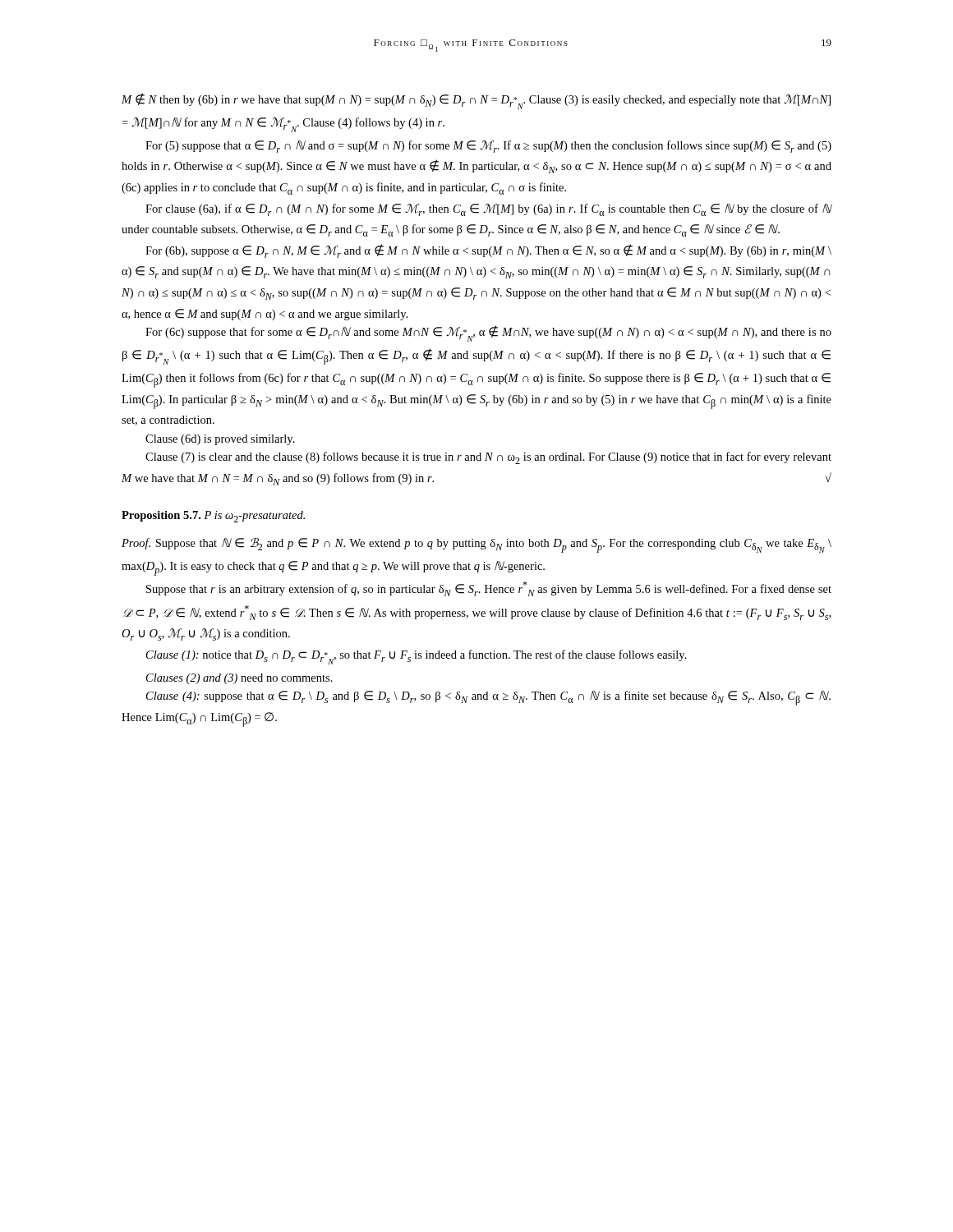Navigate to the region starting "Clauses (2) and (3) need no"
Image resolution: width=953 pixels, height=1232 pixels.
pyautogui.click(x=239, y=679)
